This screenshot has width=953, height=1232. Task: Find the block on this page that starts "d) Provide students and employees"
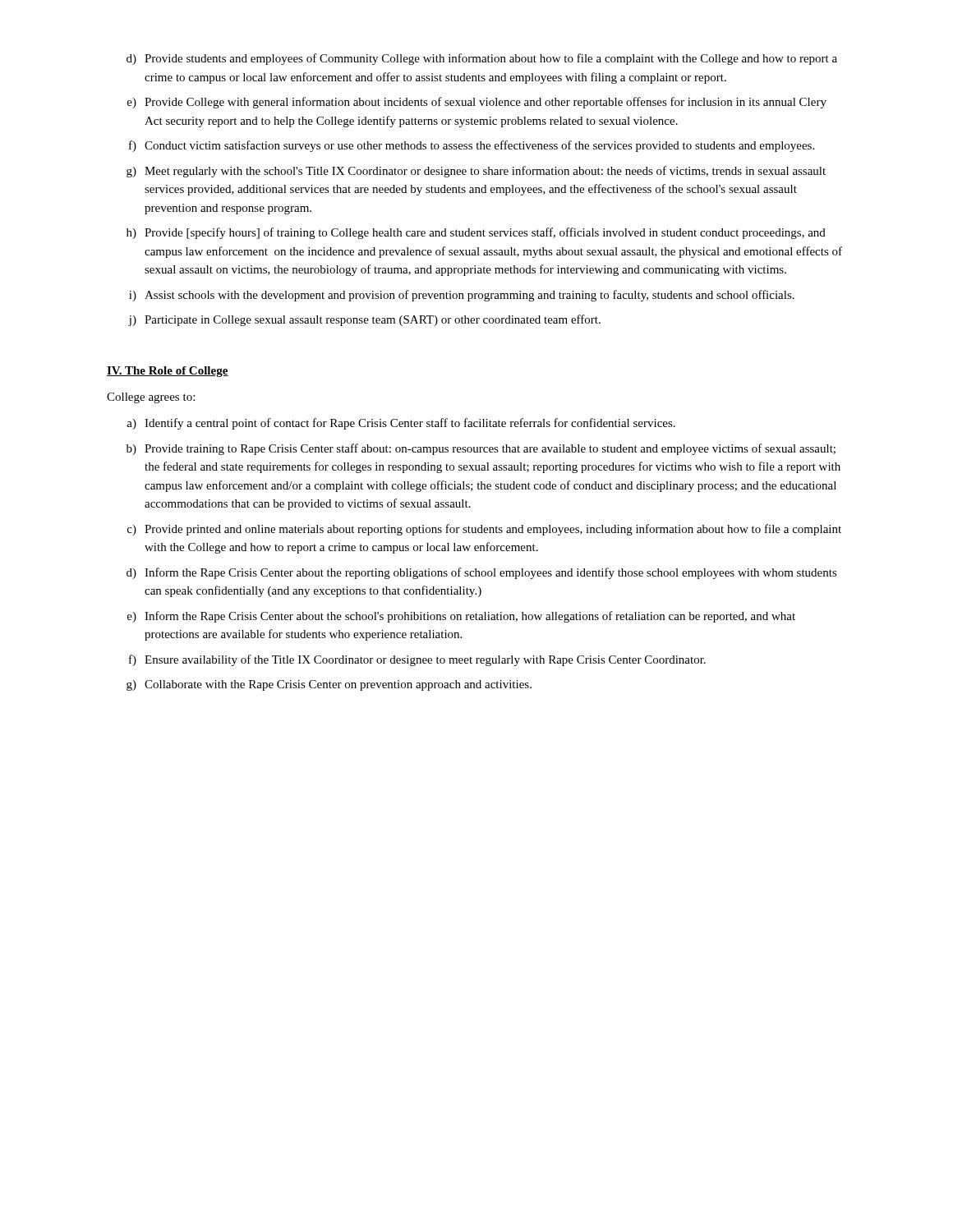pos(476,68)
